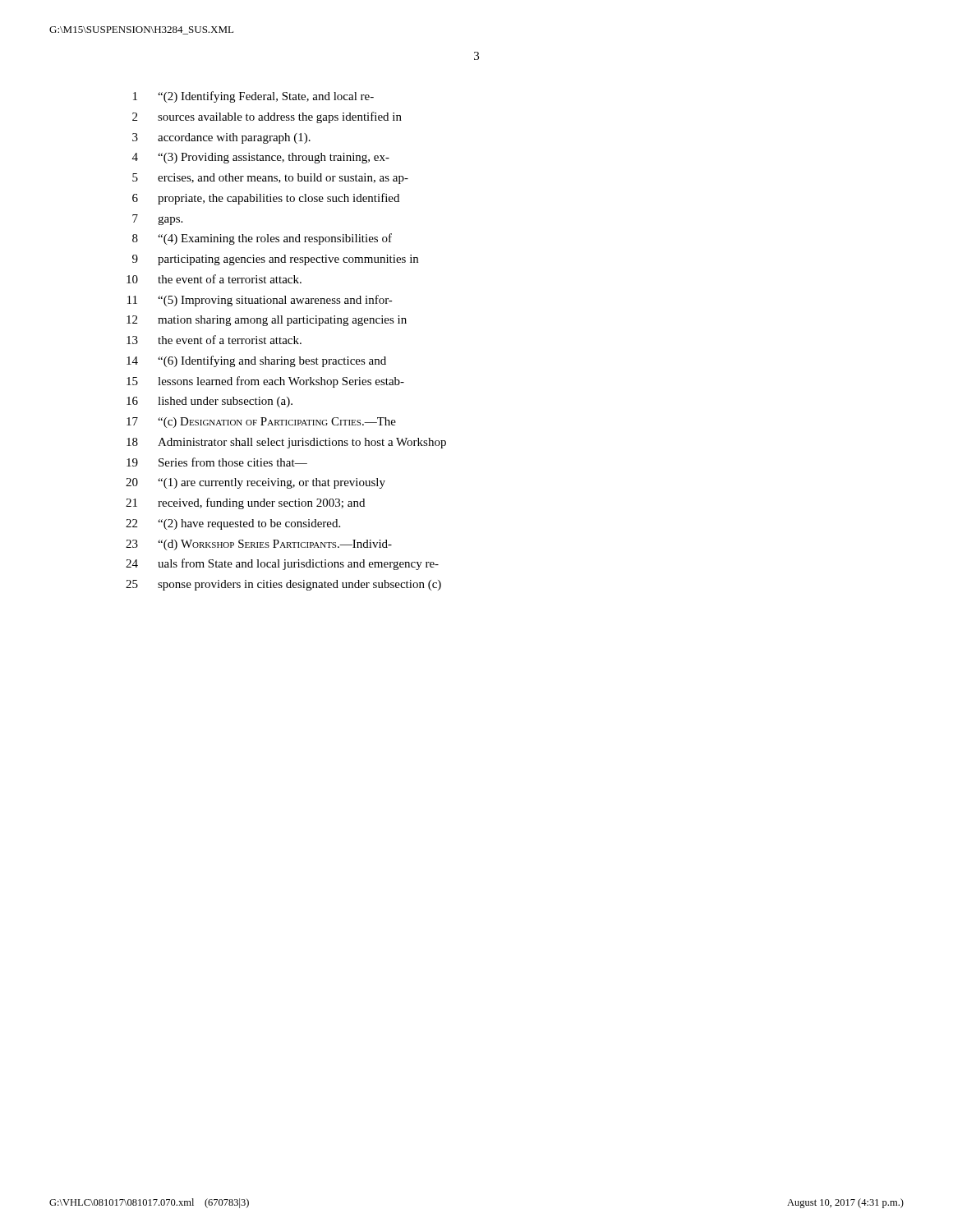This screenshot has width=953, height=1232.
Task: Navigate to the passage starting "14 “(6) Identifying and sharing best practices and"
Action: [x=256, y=361]
